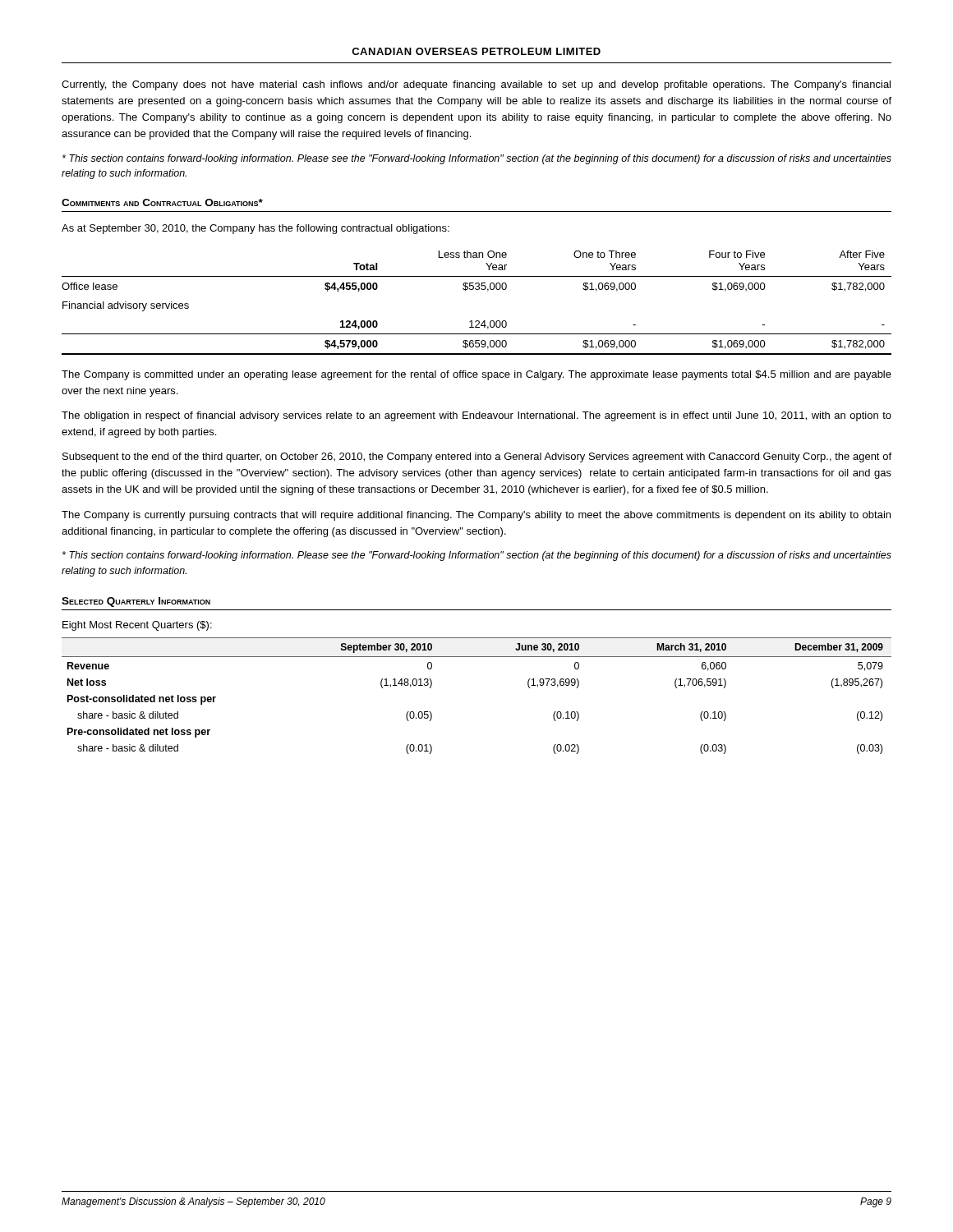The height and width of the screenshot is (1232, 953).
Task: Select the table that reads "Financial advisory services"
Action: tap(476, 299)
